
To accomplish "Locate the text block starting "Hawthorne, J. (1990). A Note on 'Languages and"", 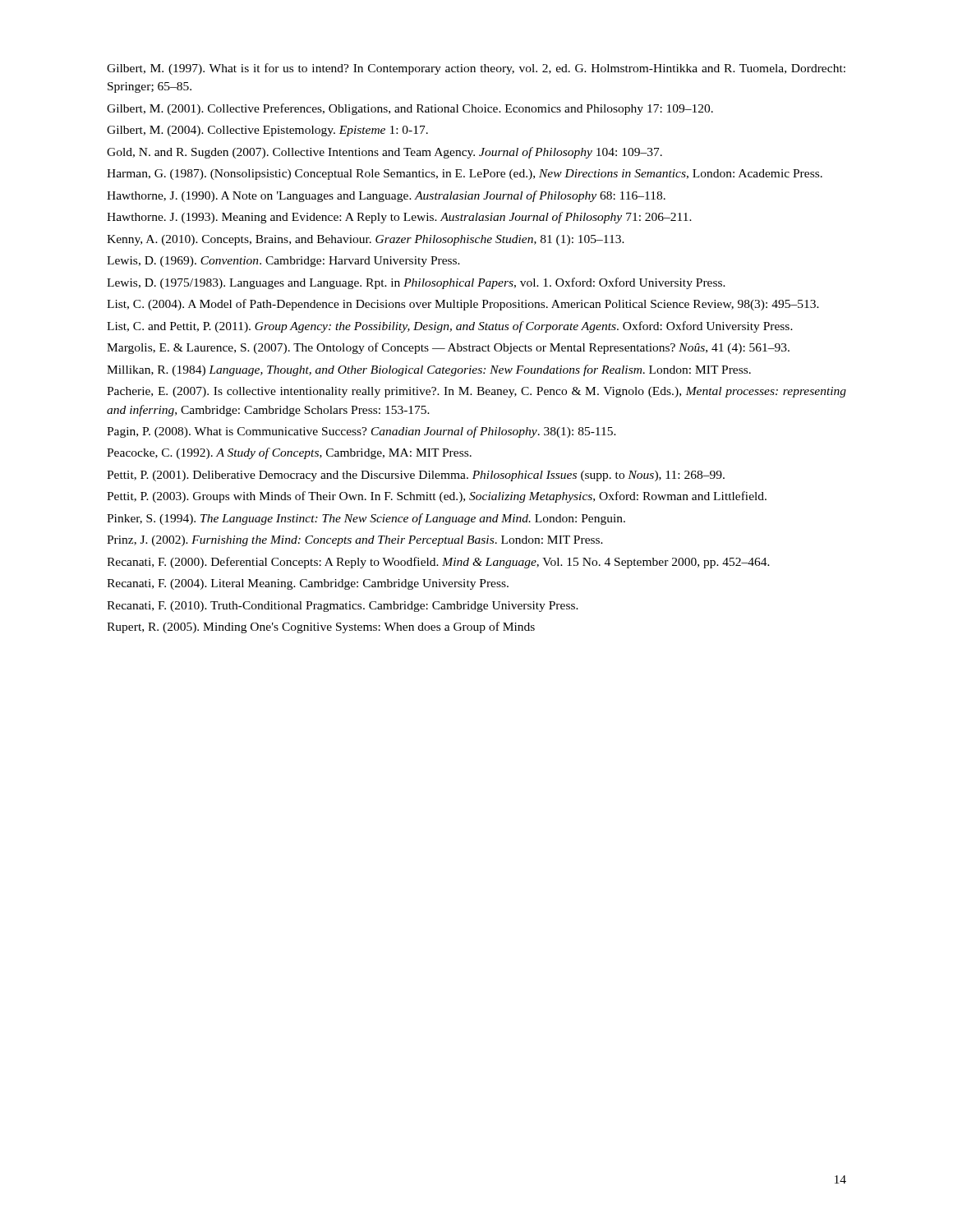I will [386, 195].
